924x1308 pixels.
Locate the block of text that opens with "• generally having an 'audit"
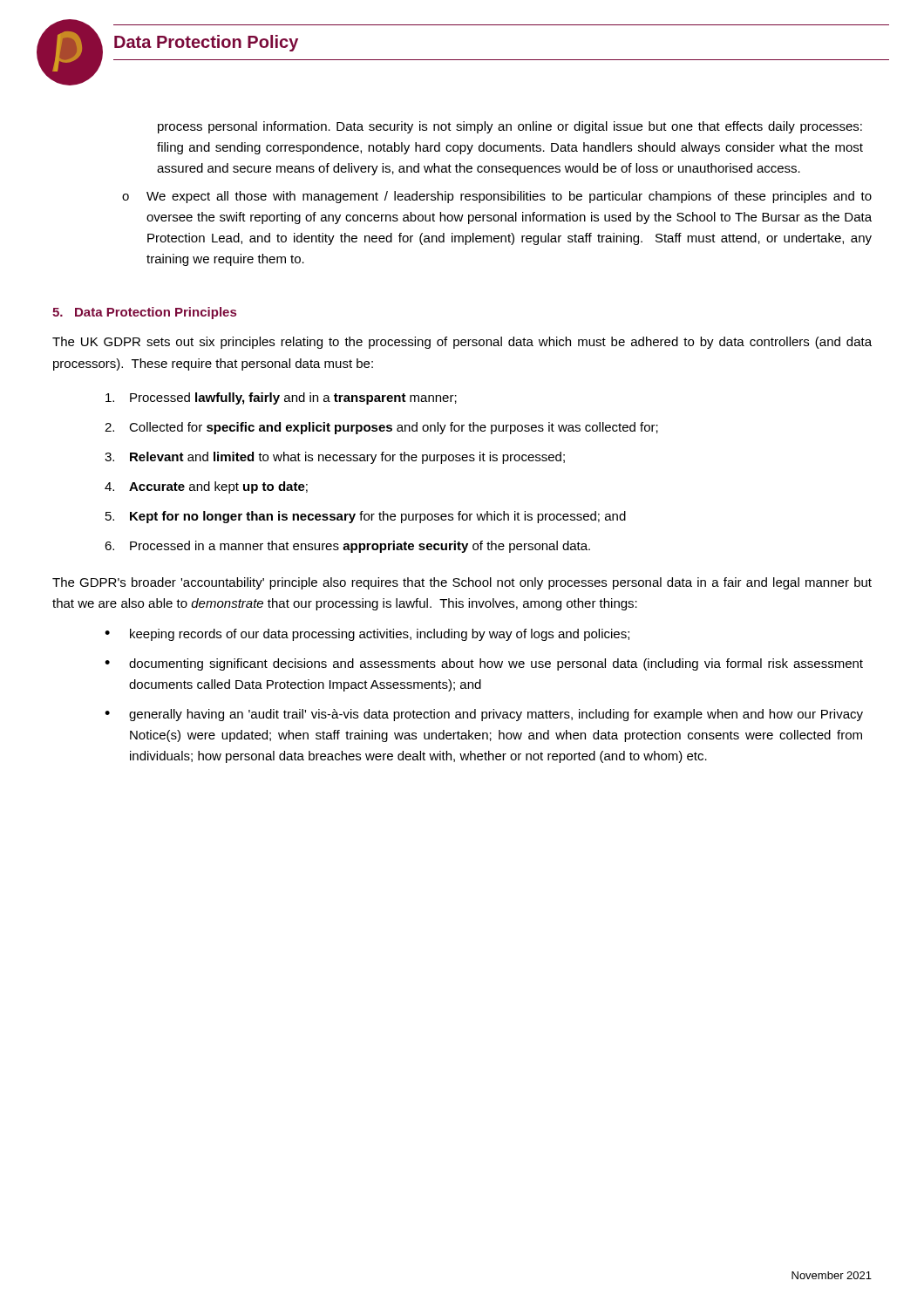[484, 735]
